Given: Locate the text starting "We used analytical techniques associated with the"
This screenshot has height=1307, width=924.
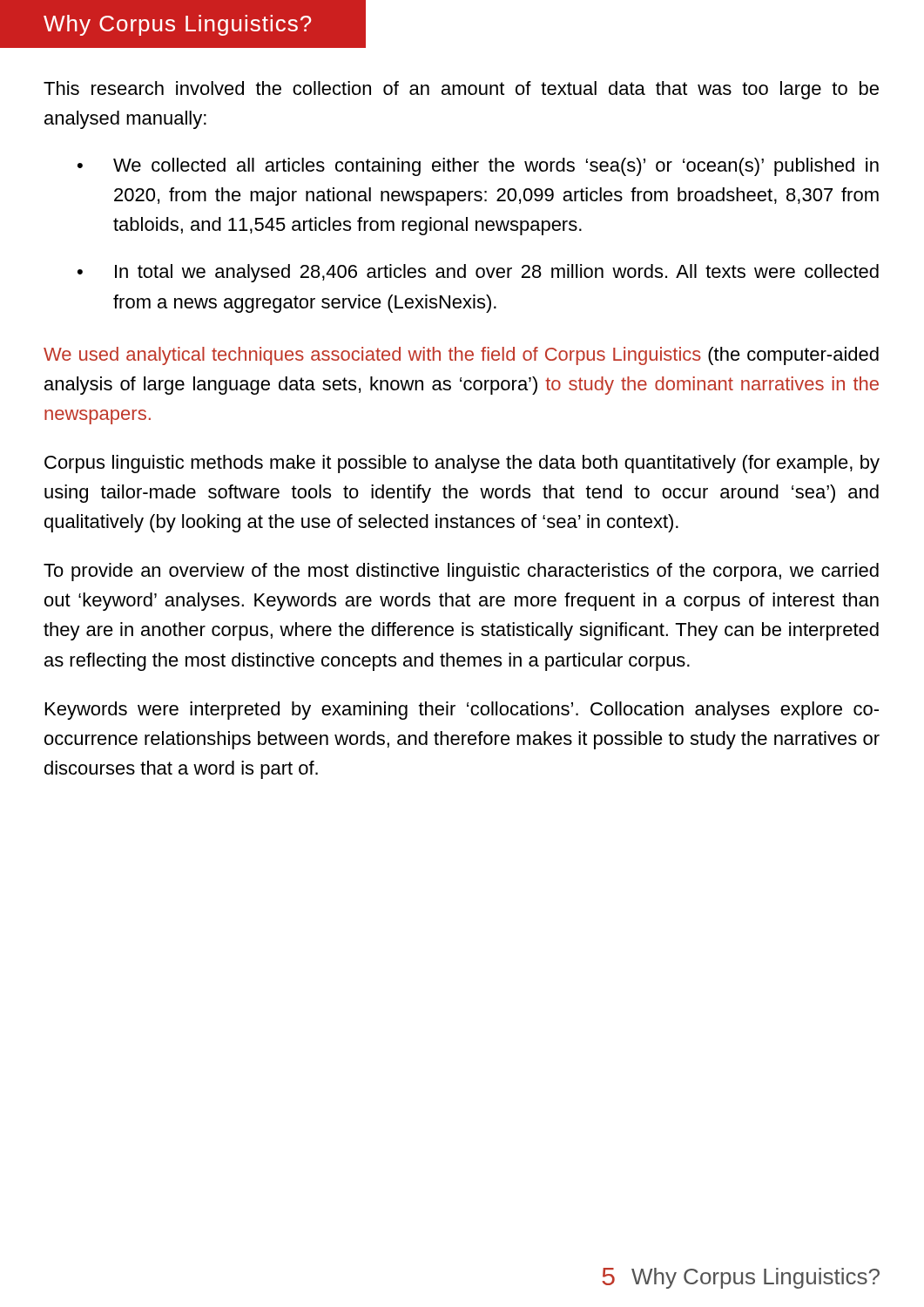Looking at the screenshot, I should 462,384.
